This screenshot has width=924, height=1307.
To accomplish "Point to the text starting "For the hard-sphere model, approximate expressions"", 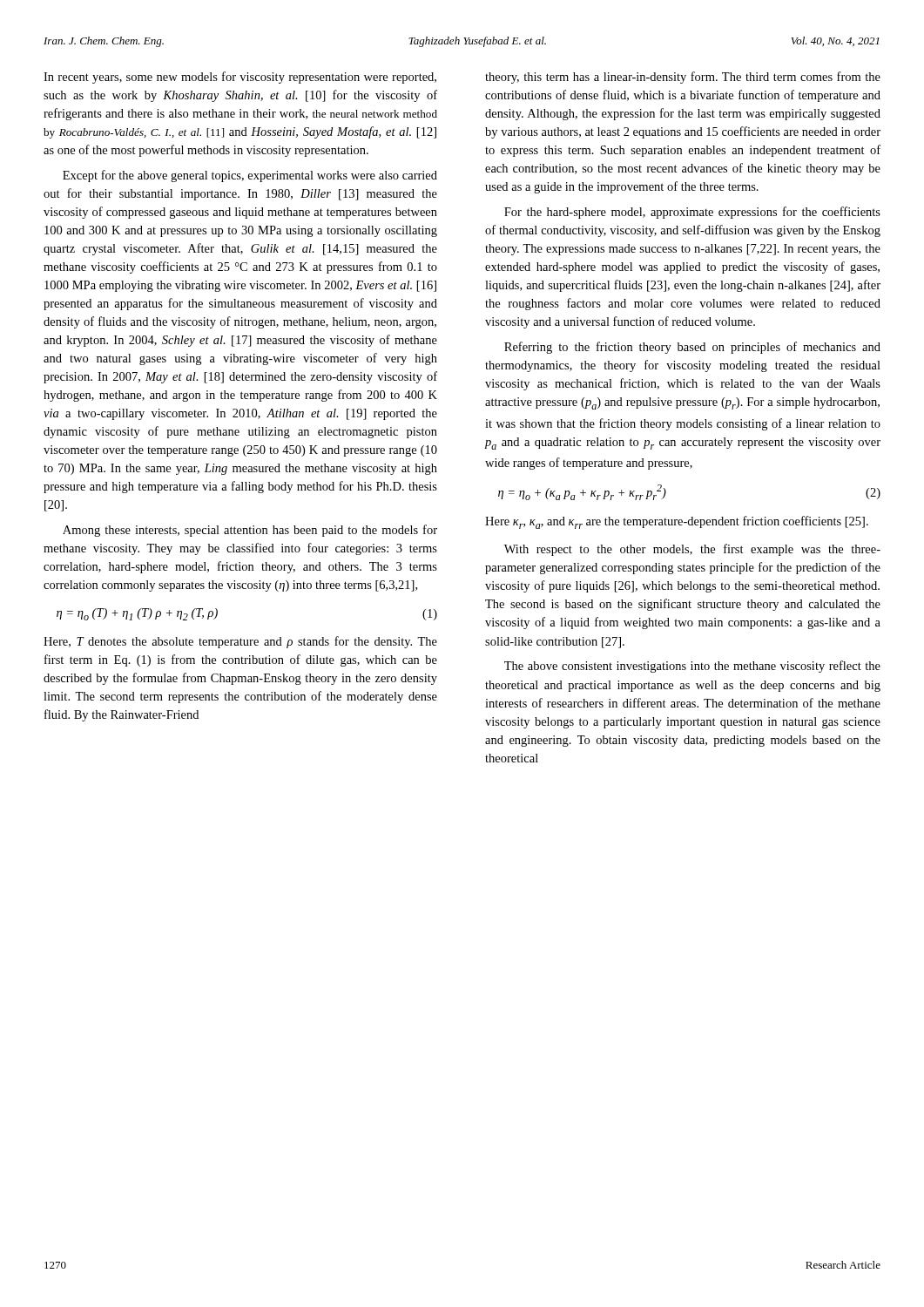I will pyautogui.click(x=683, y=267).
